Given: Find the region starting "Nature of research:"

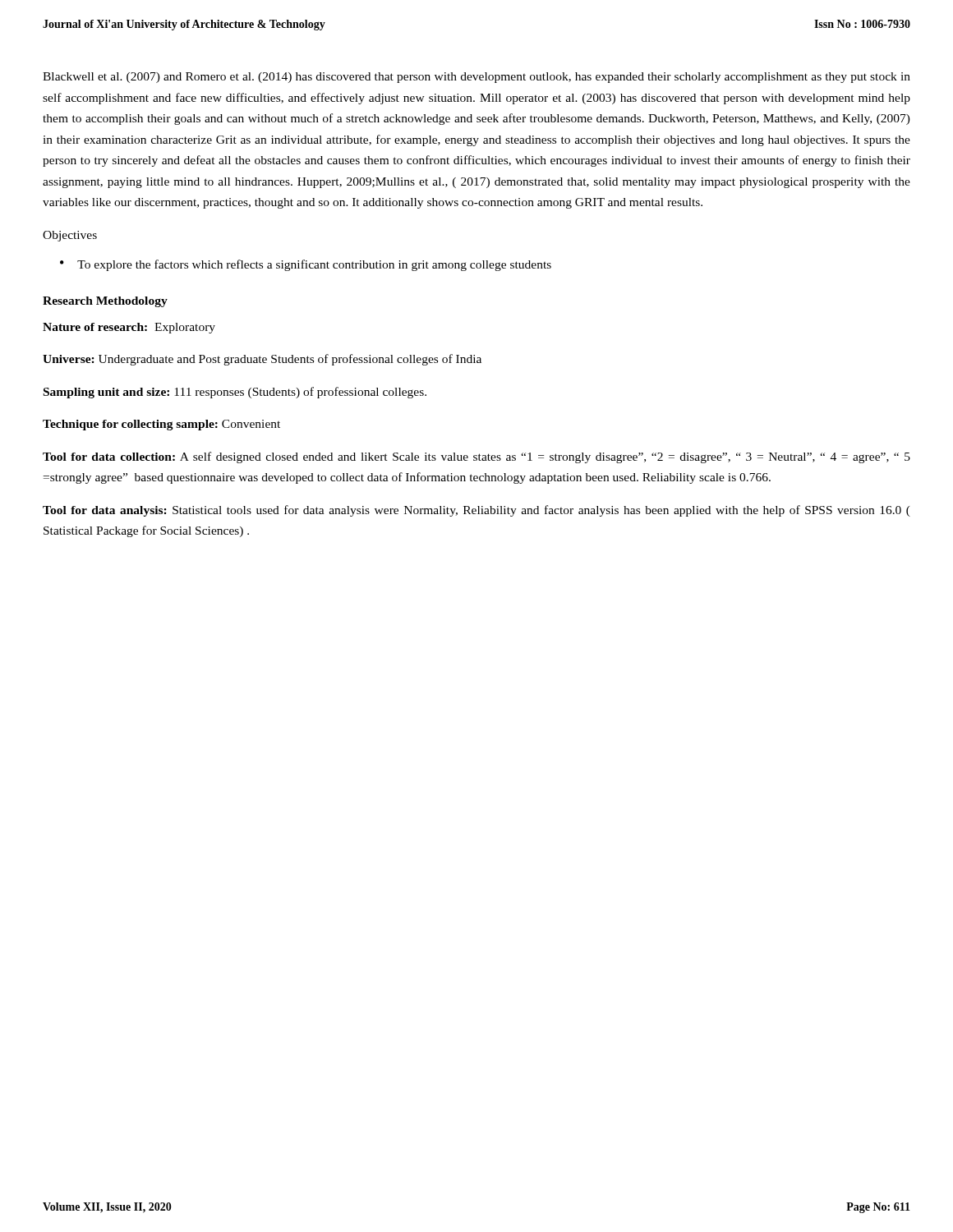Looking at the screenshot, I should point(129,326).
